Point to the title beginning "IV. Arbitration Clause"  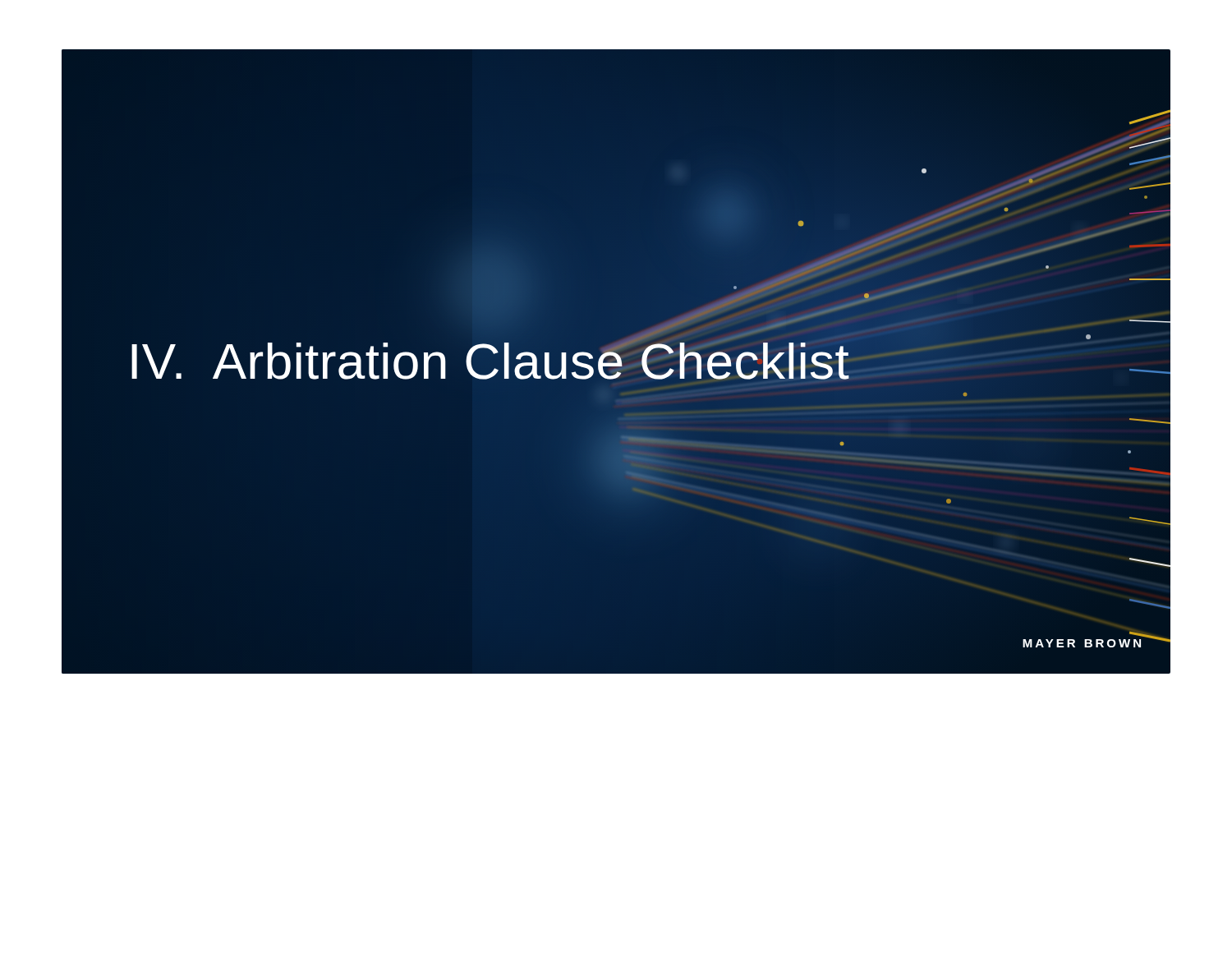pos(488,361)
